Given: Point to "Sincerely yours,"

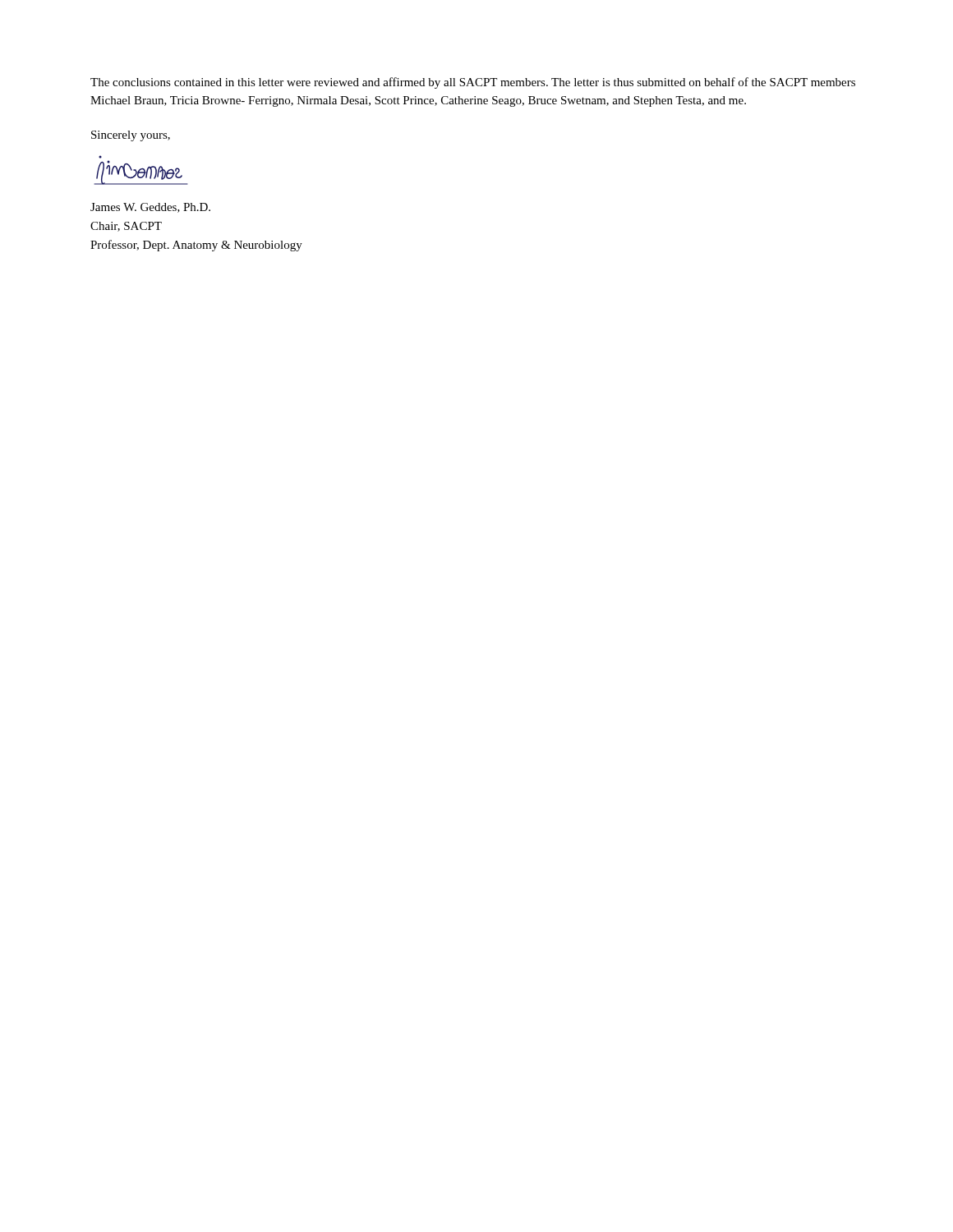Looking at the screenshot, I should click(x=130, y=134).
